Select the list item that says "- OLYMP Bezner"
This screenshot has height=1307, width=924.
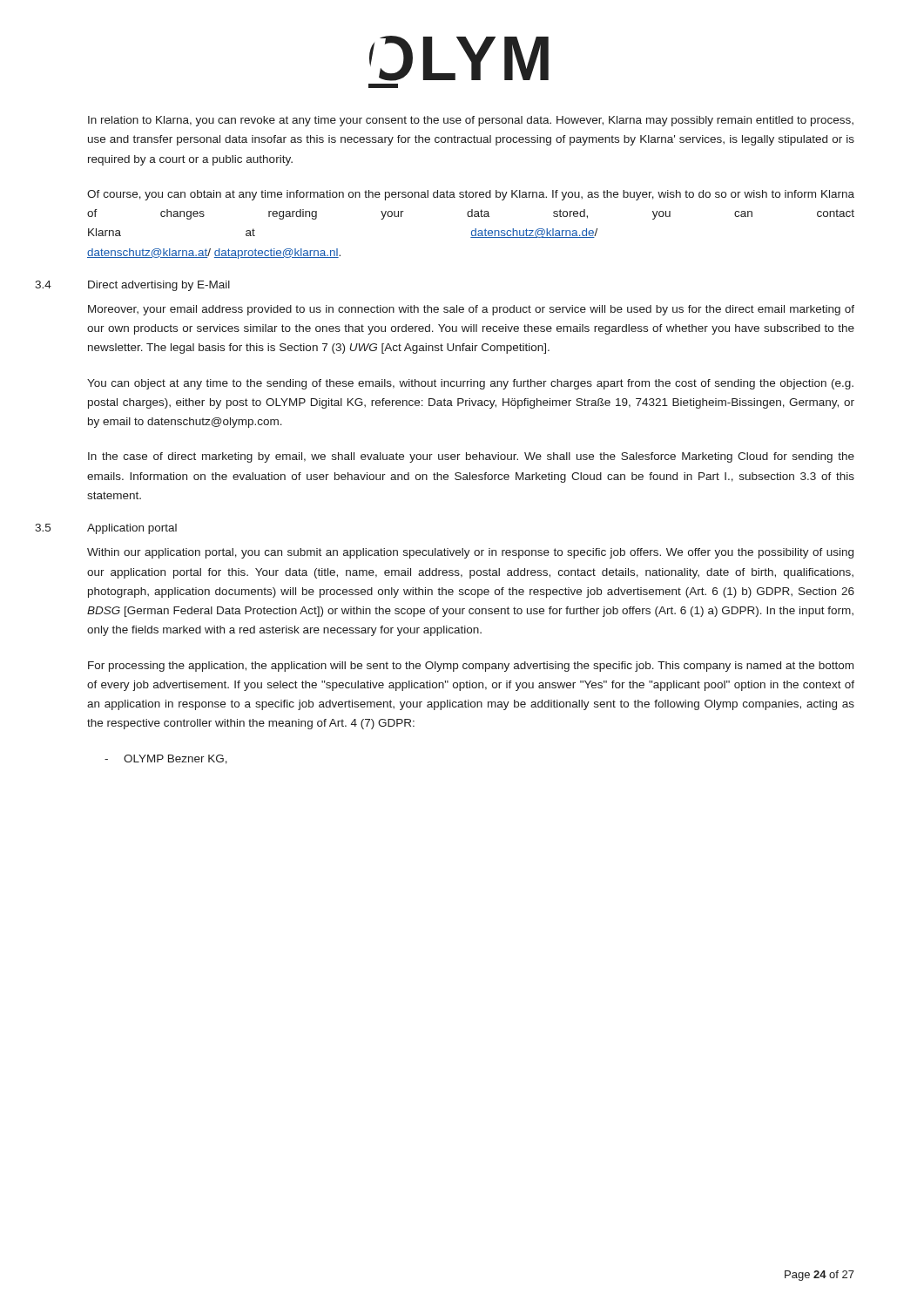[166, 759]
